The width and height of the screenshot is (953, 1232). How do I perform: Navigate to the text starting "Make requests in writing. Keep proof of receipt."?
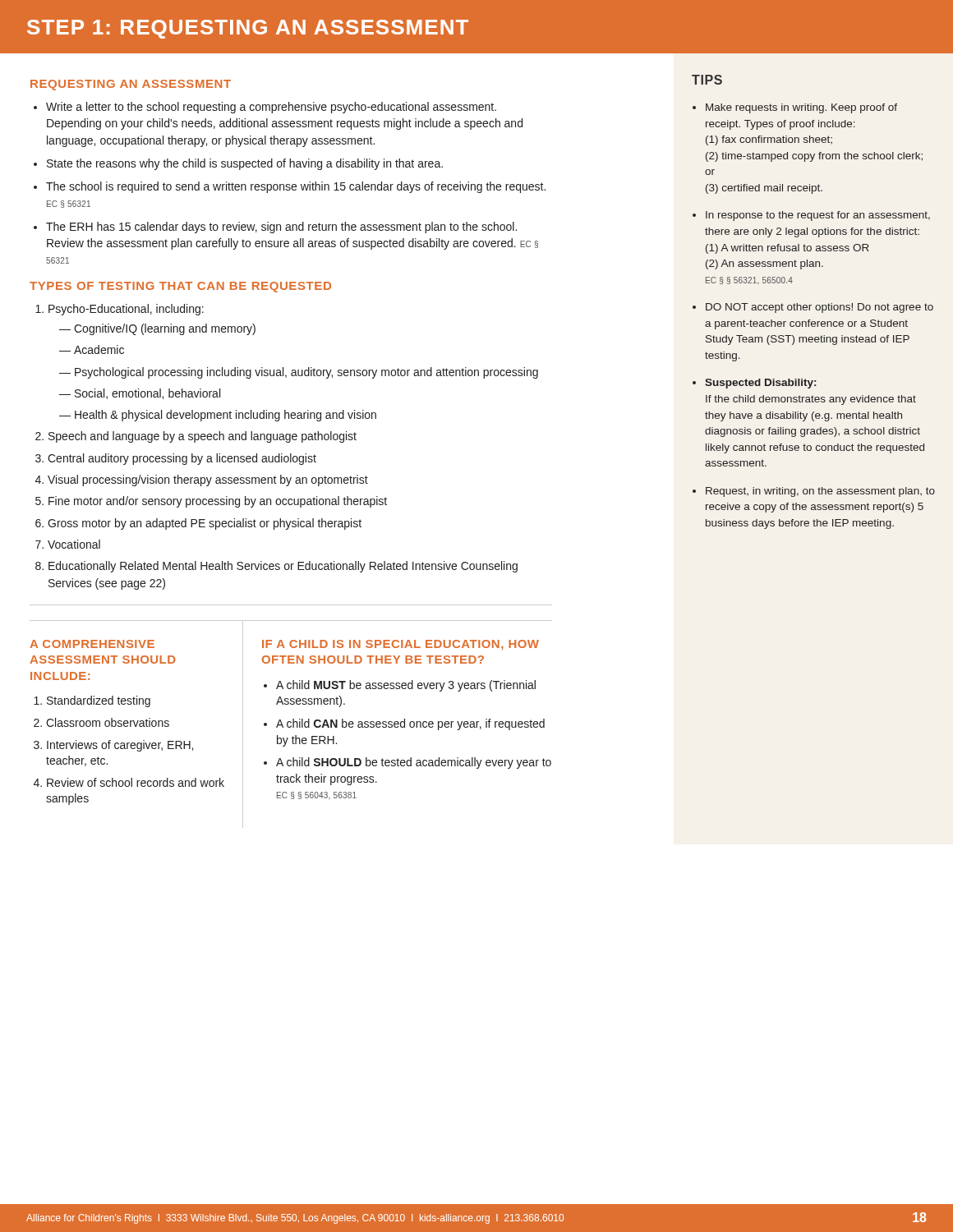[813, 315]
